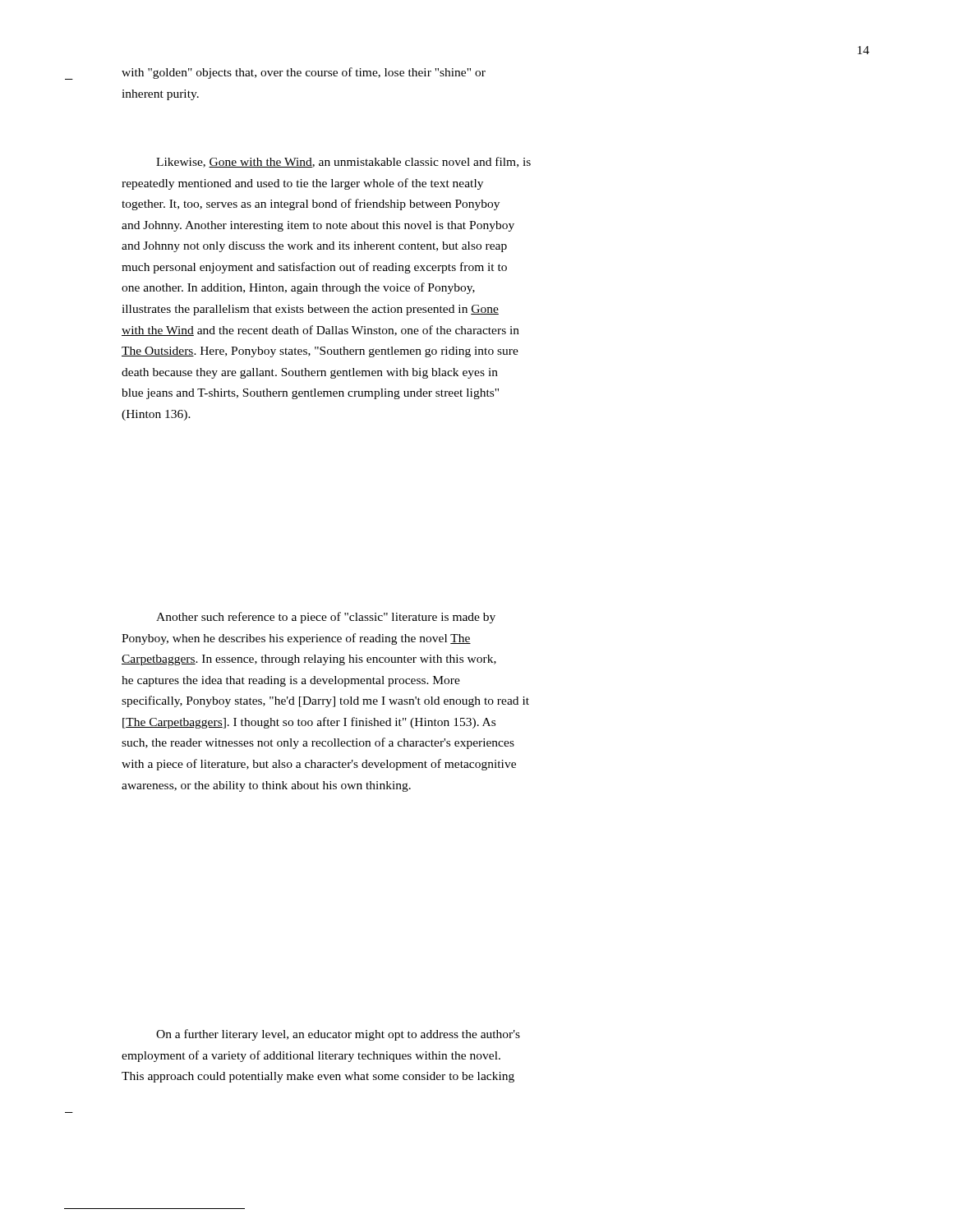958x1232 pixels.
Task: Locate the region starting "On a further literary level, an educator"
Action: click(x=495, y=1055)
